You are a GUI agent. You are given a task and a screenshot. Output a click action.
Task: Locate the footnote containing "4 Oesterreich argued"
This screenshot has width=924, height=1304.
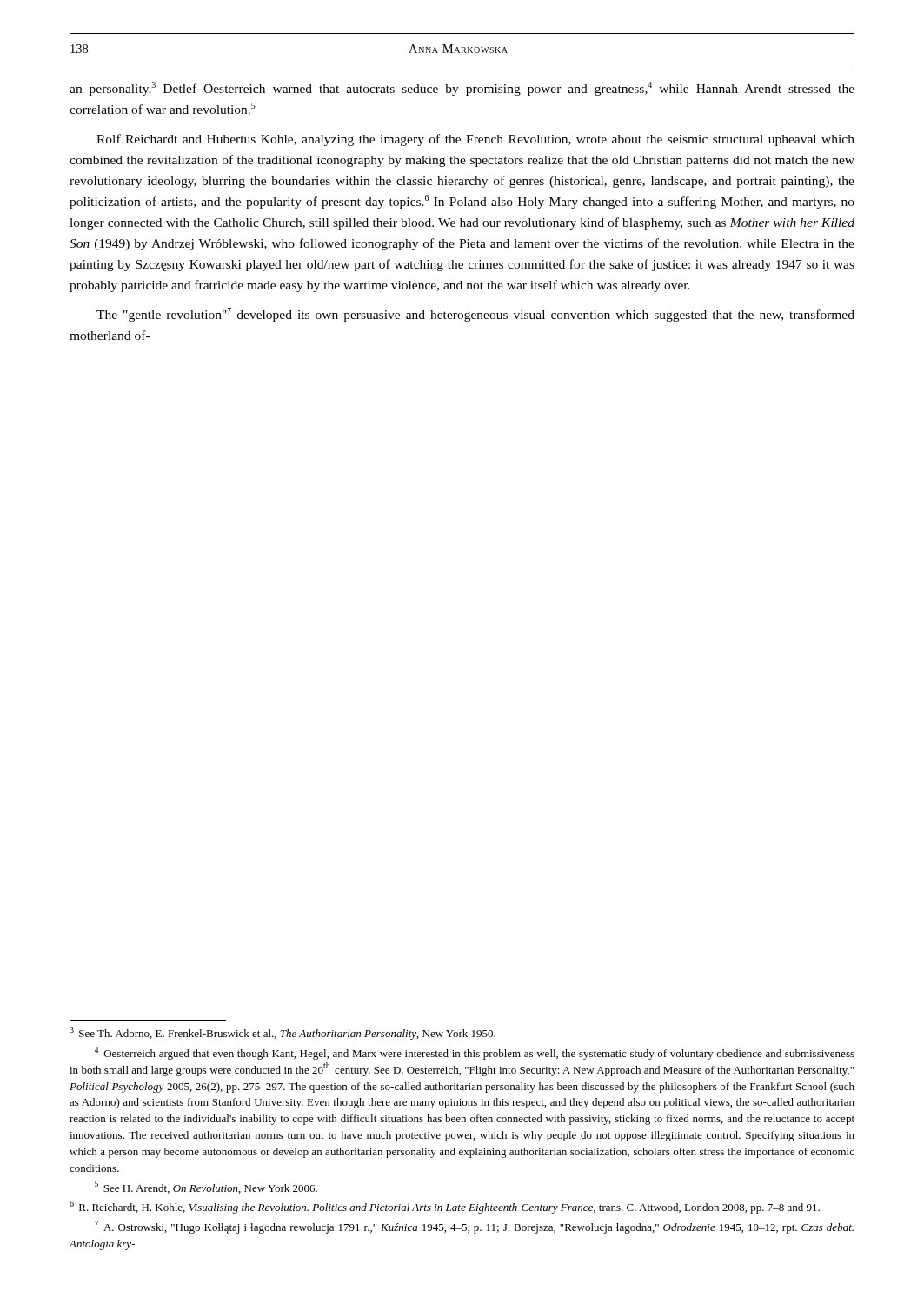pos(462,1110)
